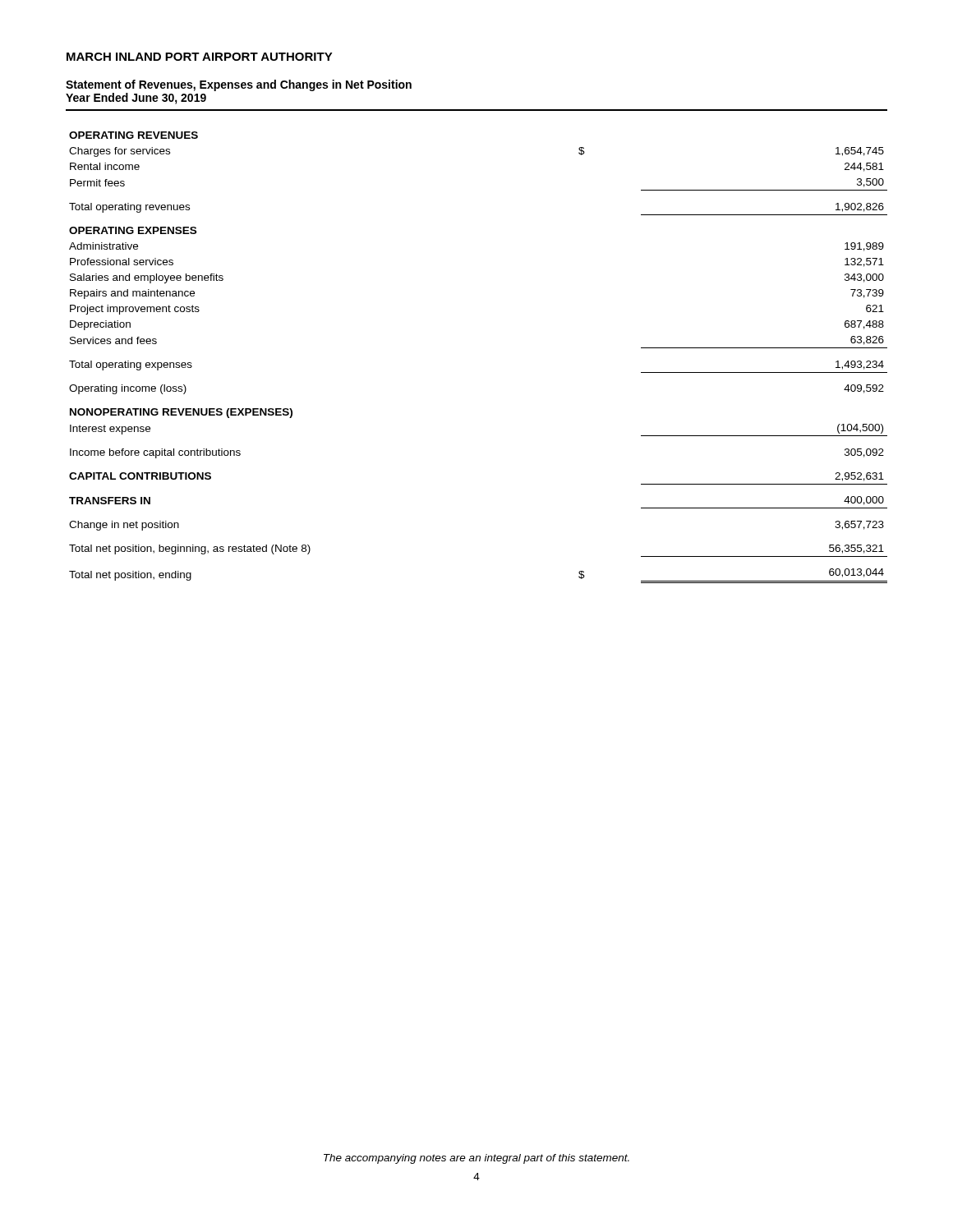Find the table that mentions "Charges for services"
Image resolution: width=953 pixels, height=1232 pixels.
click(476, 355)
